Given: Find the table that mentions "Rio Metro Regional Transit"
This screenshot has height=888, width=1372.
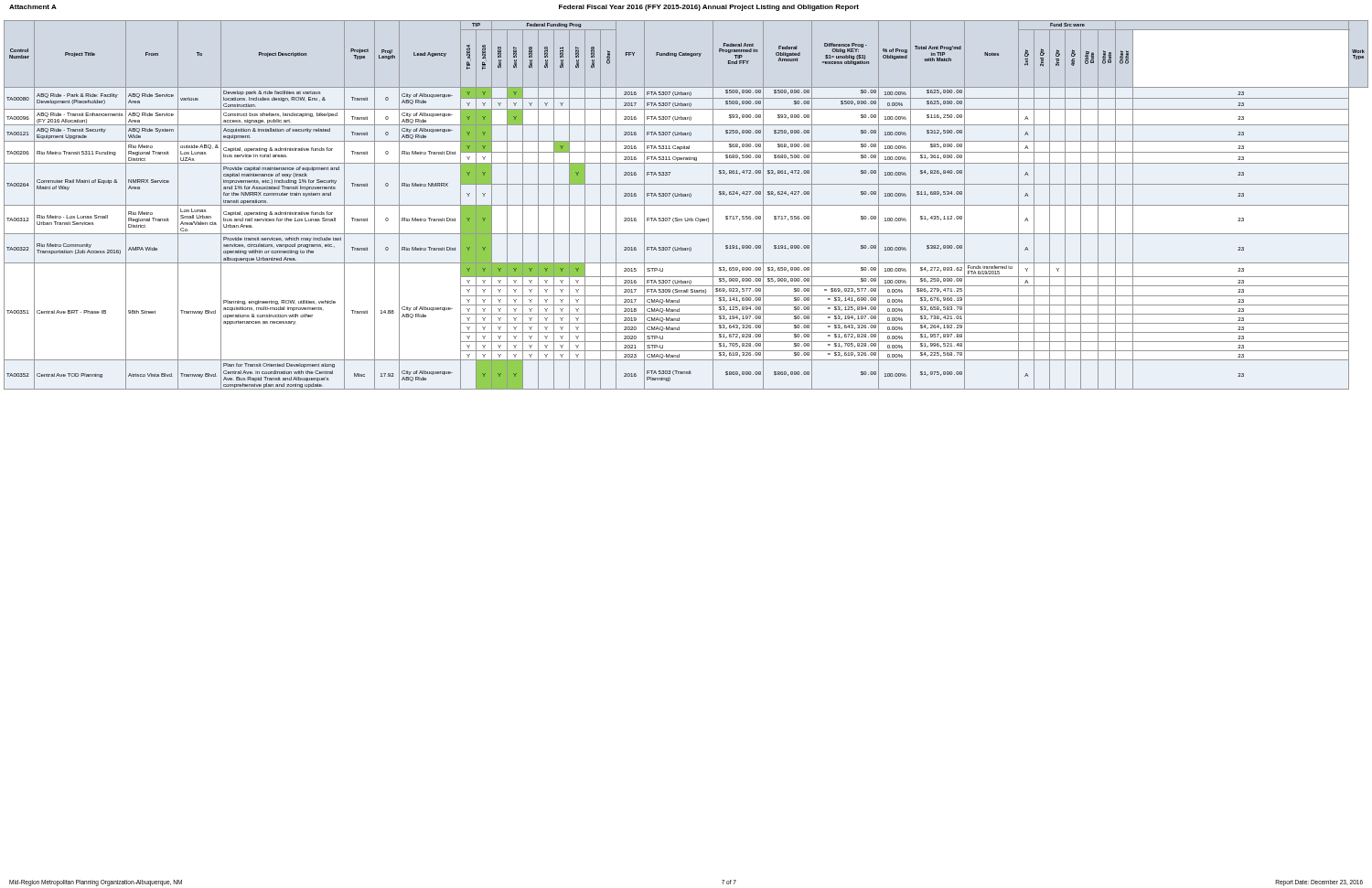Looking at the screenshot, I should [686, 446].
